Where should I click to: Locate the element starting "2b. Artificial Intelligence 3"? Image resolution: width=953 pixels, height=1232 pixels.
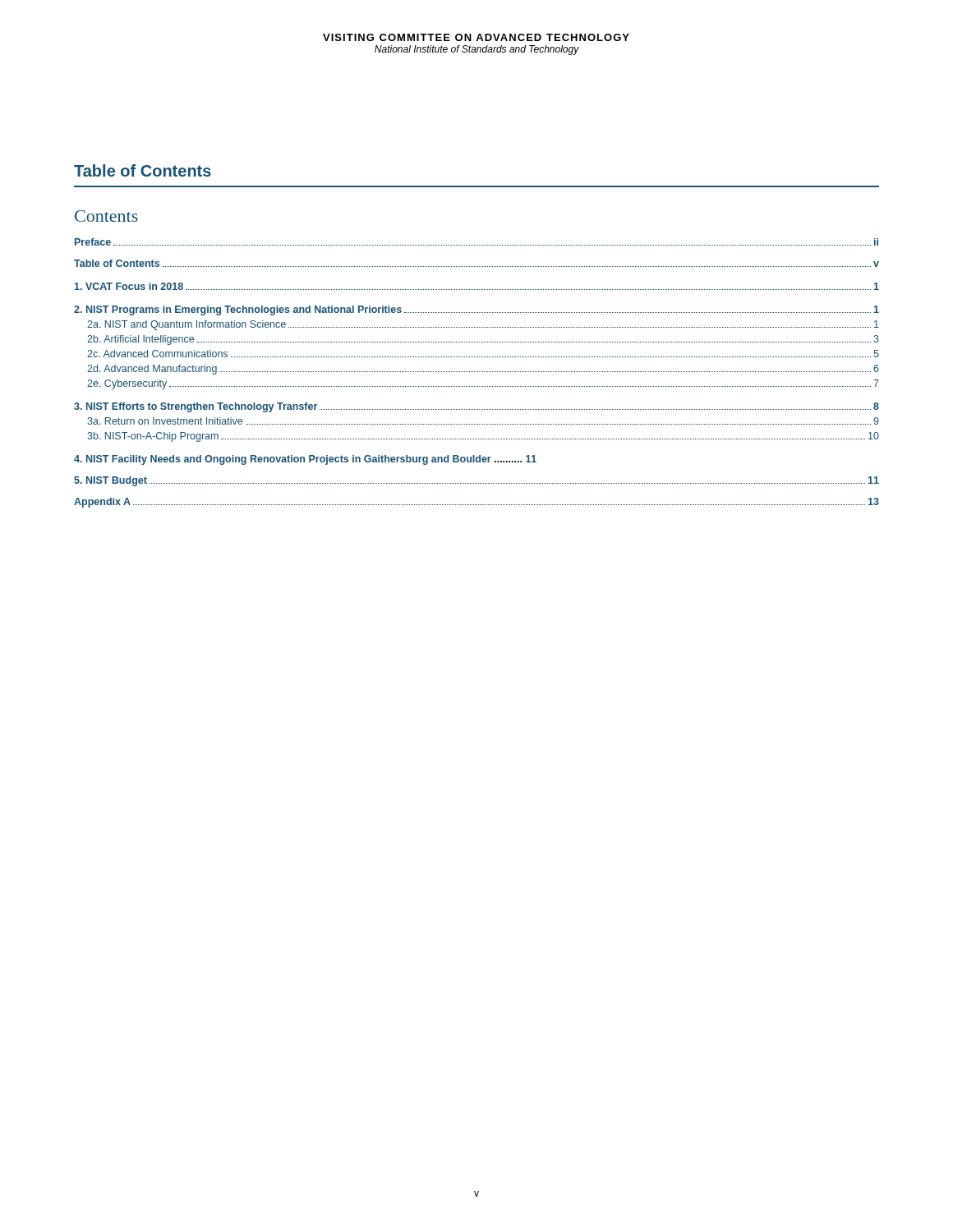click(483, 339)
